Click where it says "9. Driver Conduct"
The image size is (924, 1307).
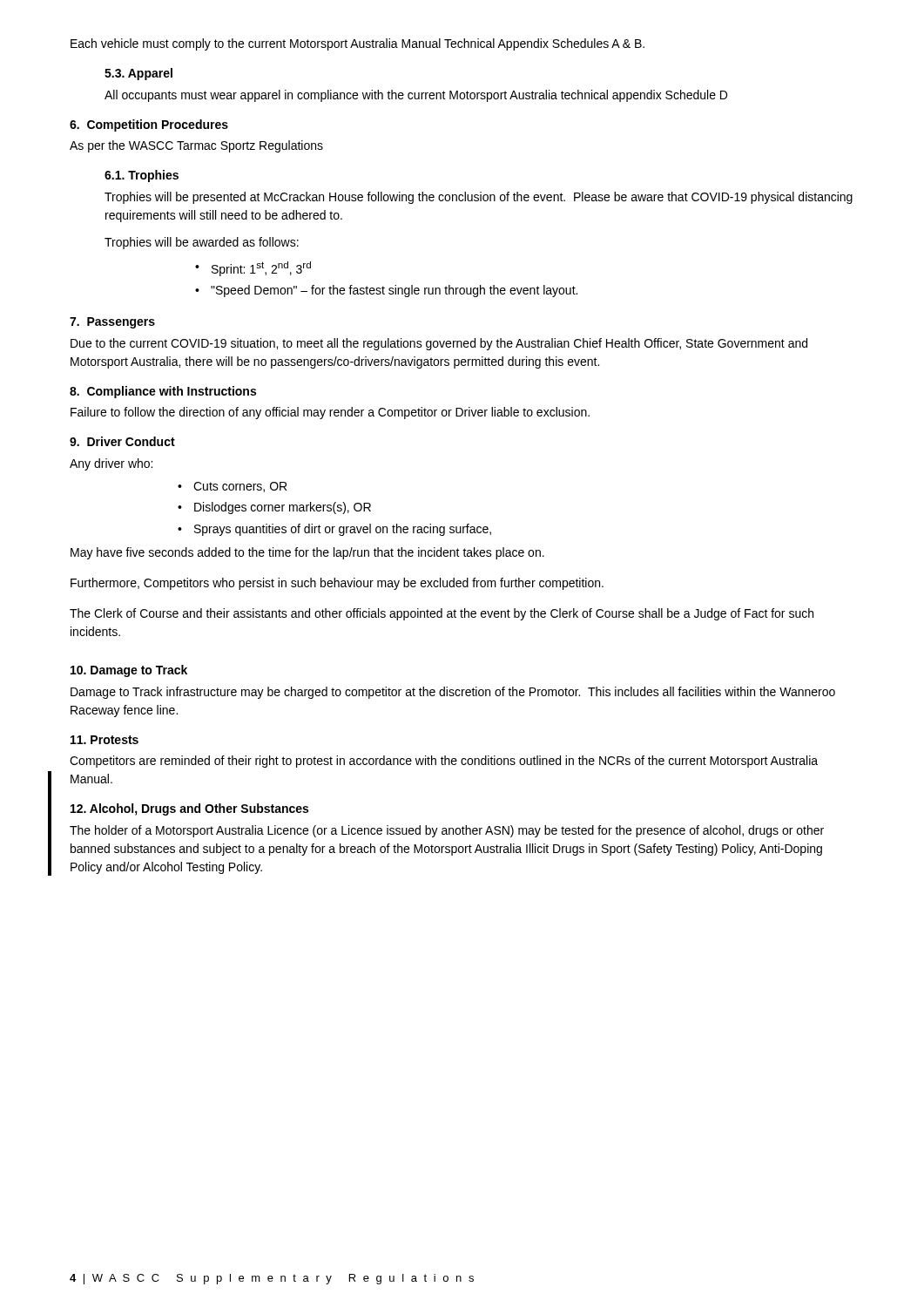[122, 442]
